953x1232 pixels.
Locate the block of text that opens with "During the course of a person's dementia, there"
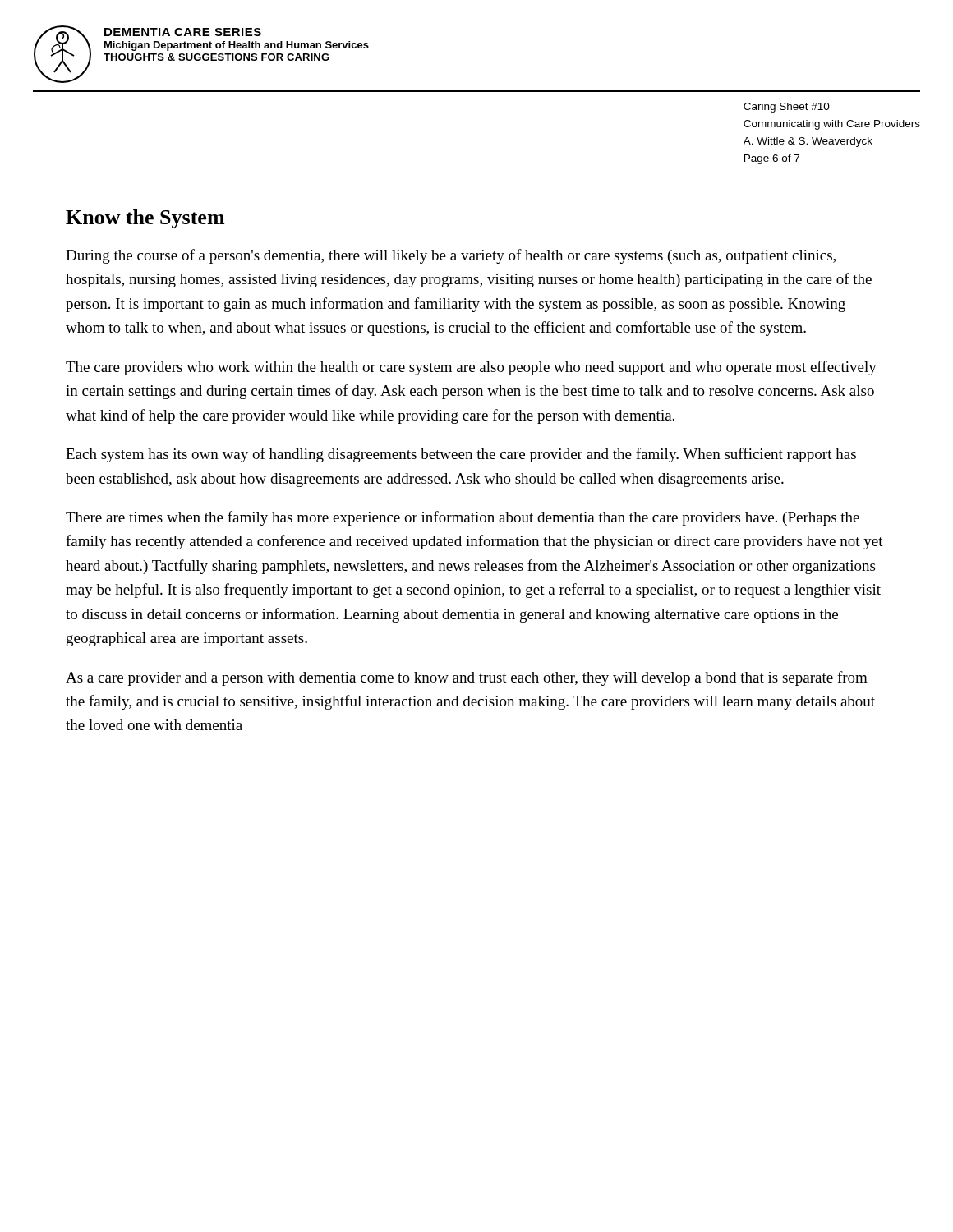476,291
